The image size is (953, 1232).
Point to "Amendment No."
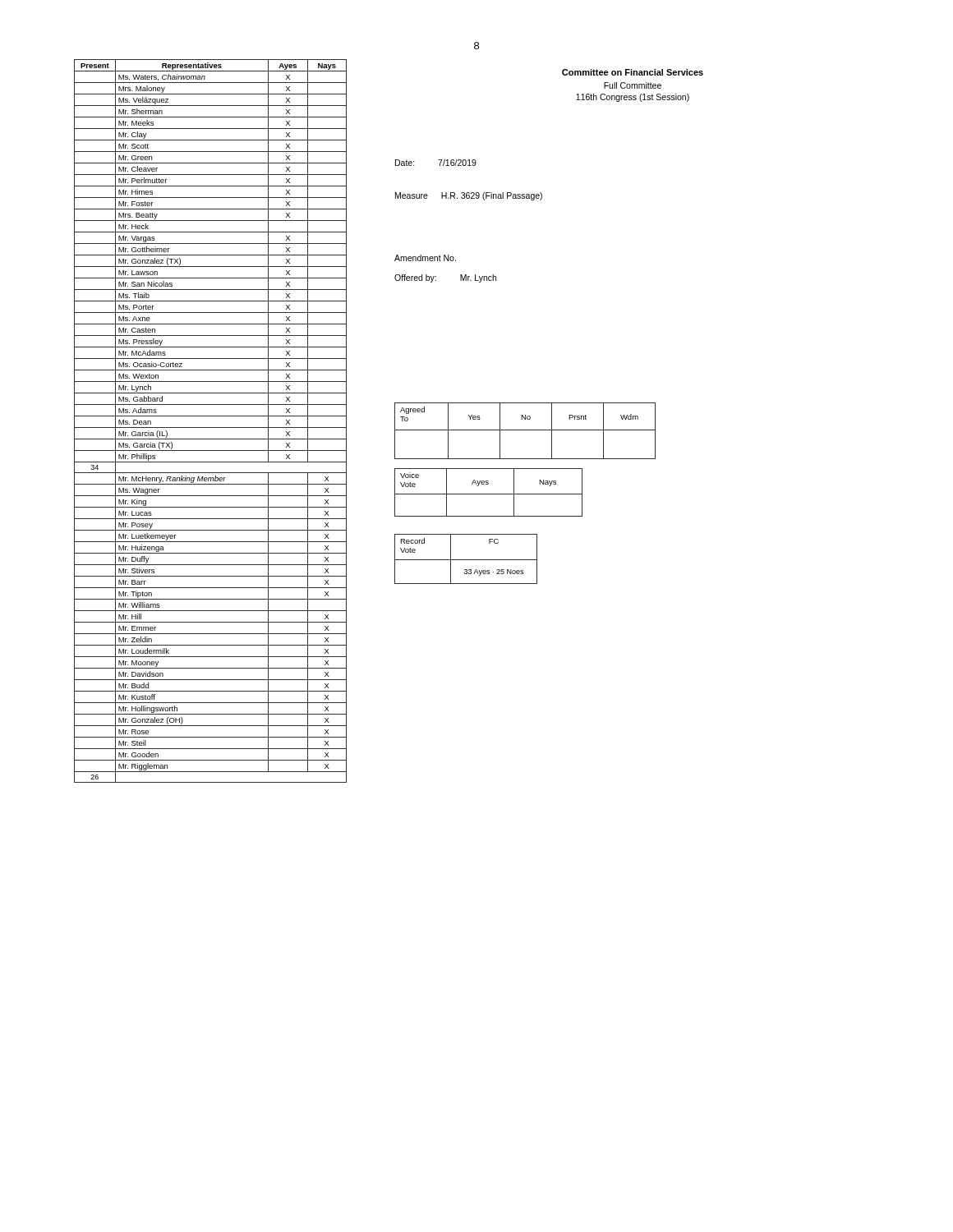[426, 258]
